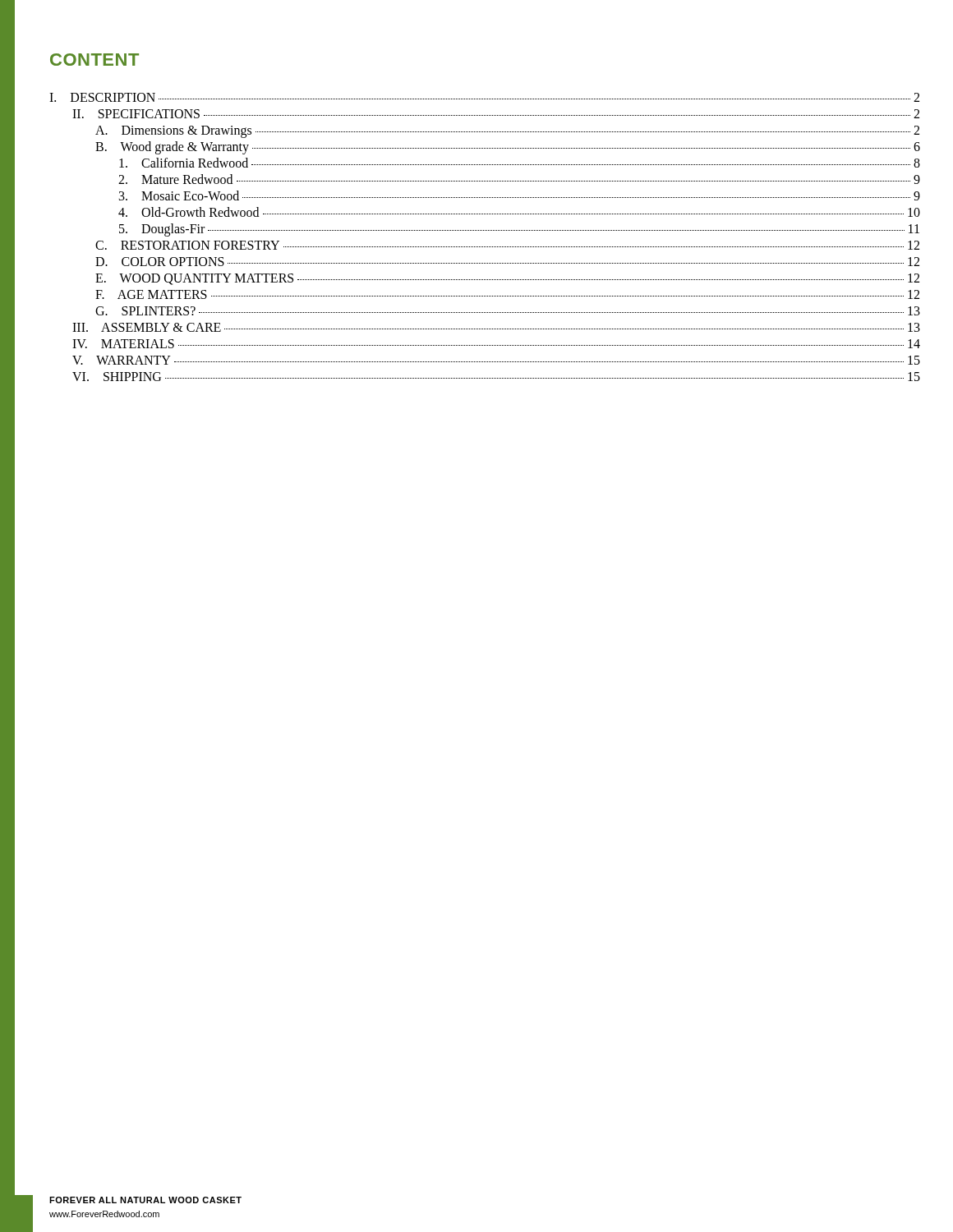The height and width of the screenshot is (1232, 953).
Task: Locate the text "5. Douglas-Fir 11"
Action: 519,229
